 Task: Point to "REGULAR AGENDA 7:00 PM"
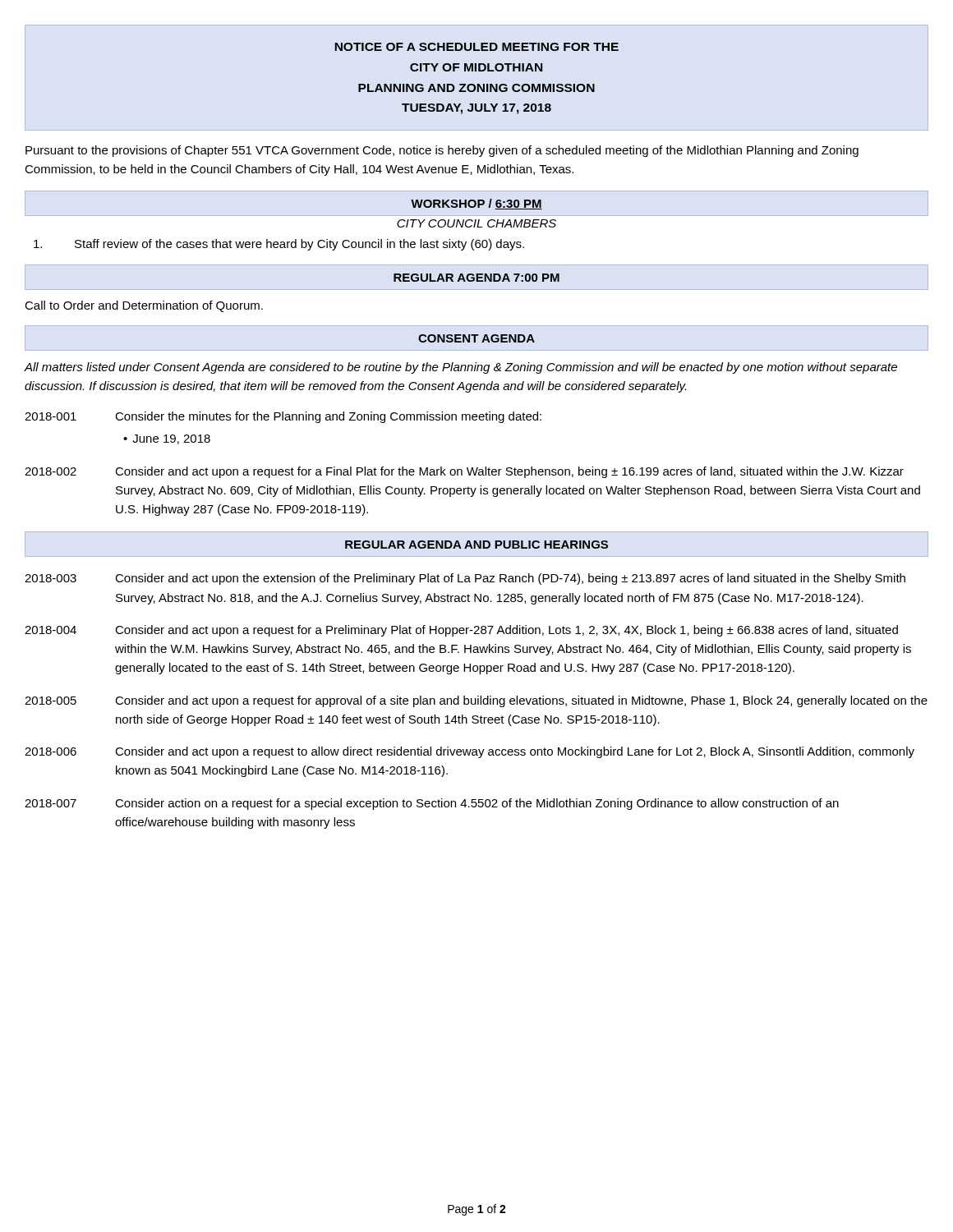pyautogui.click(x=476, y=277)
